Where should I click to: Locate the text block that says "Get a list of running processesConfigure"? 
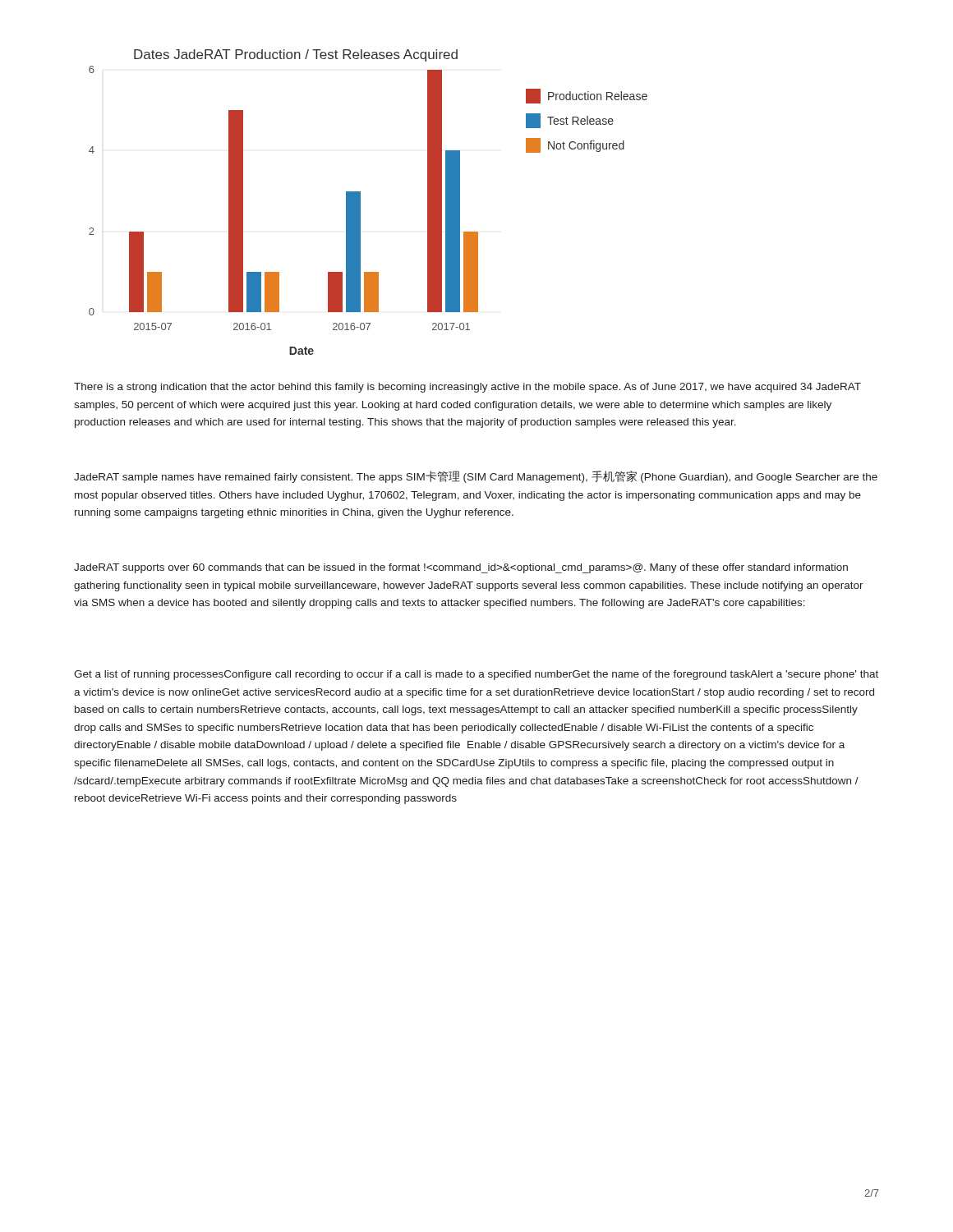click(x=476, y=736)
